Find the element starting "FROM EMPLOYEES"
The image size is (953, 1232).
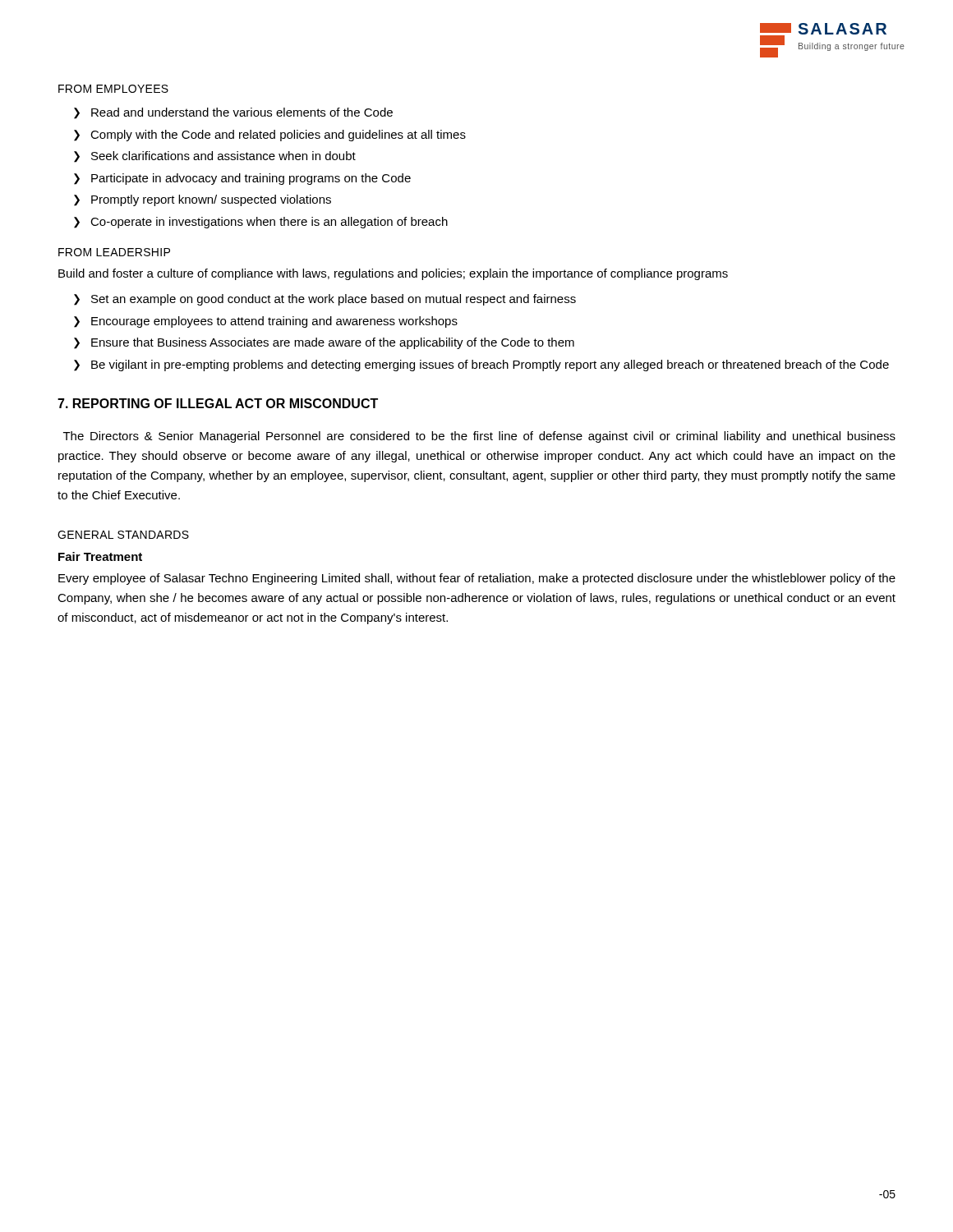[113, 89]
